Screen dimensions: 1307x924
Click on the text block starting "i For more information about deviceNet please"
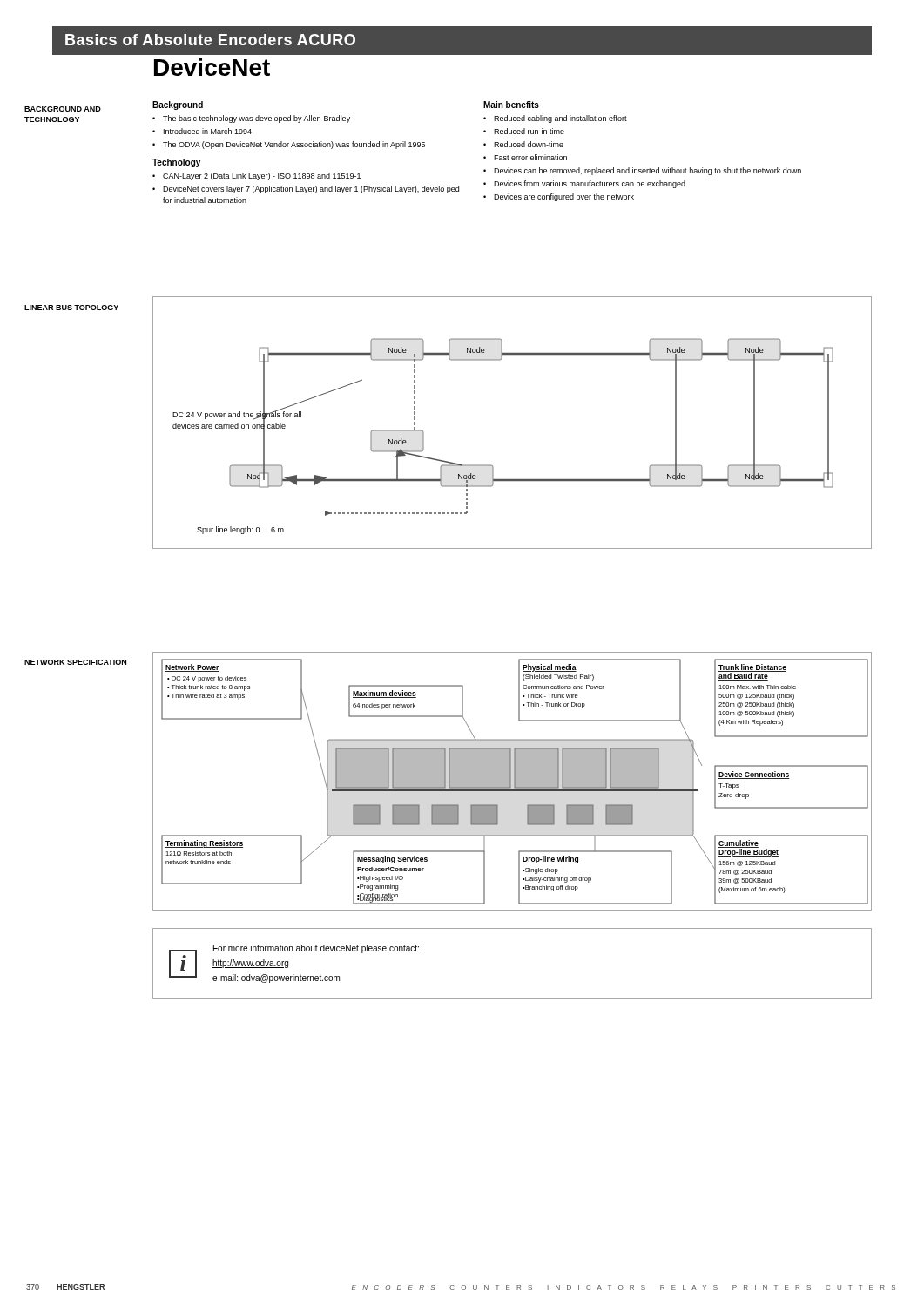(x=294, y=963)
